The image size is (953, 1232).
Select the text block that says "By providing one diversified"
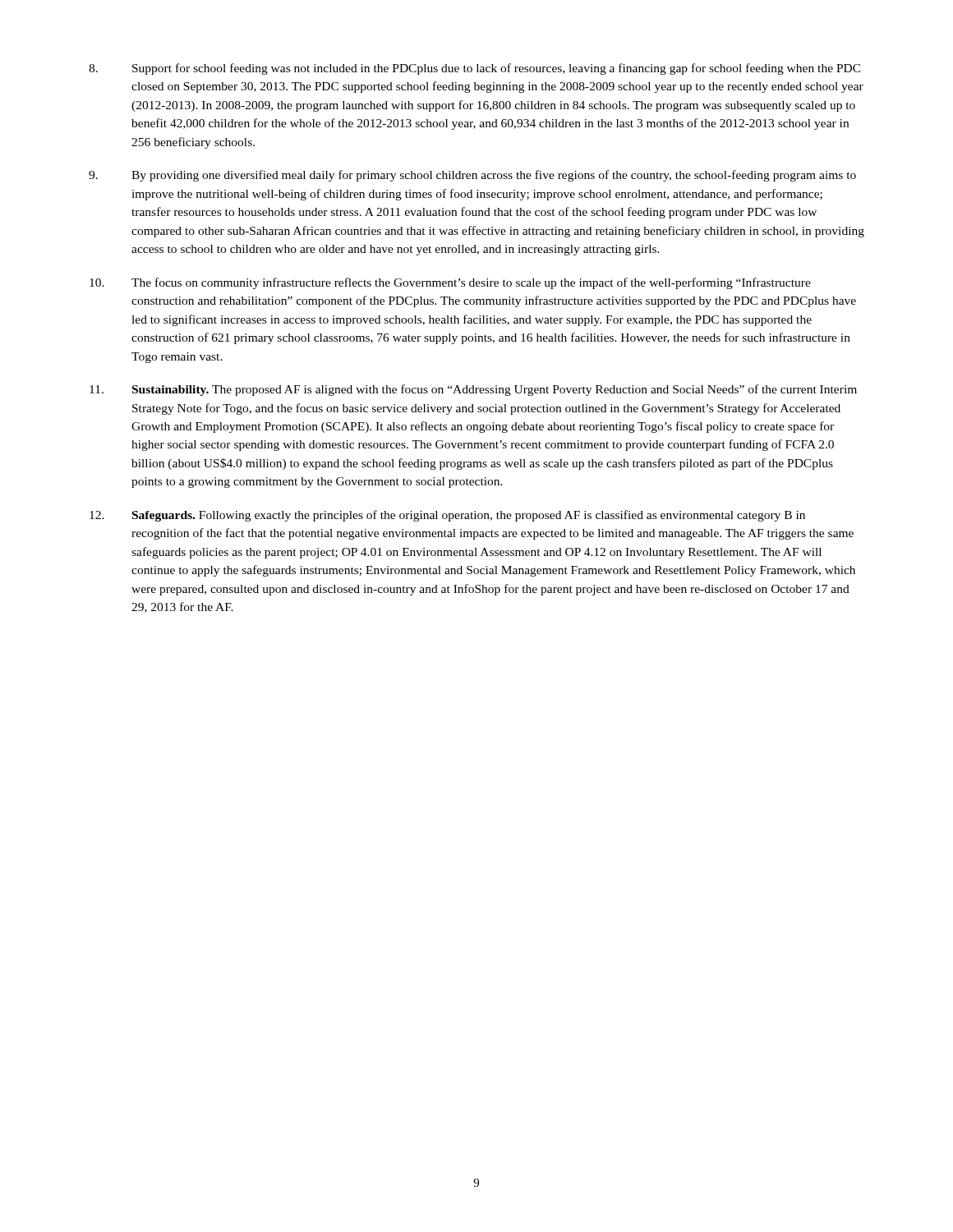pos(476,212)
